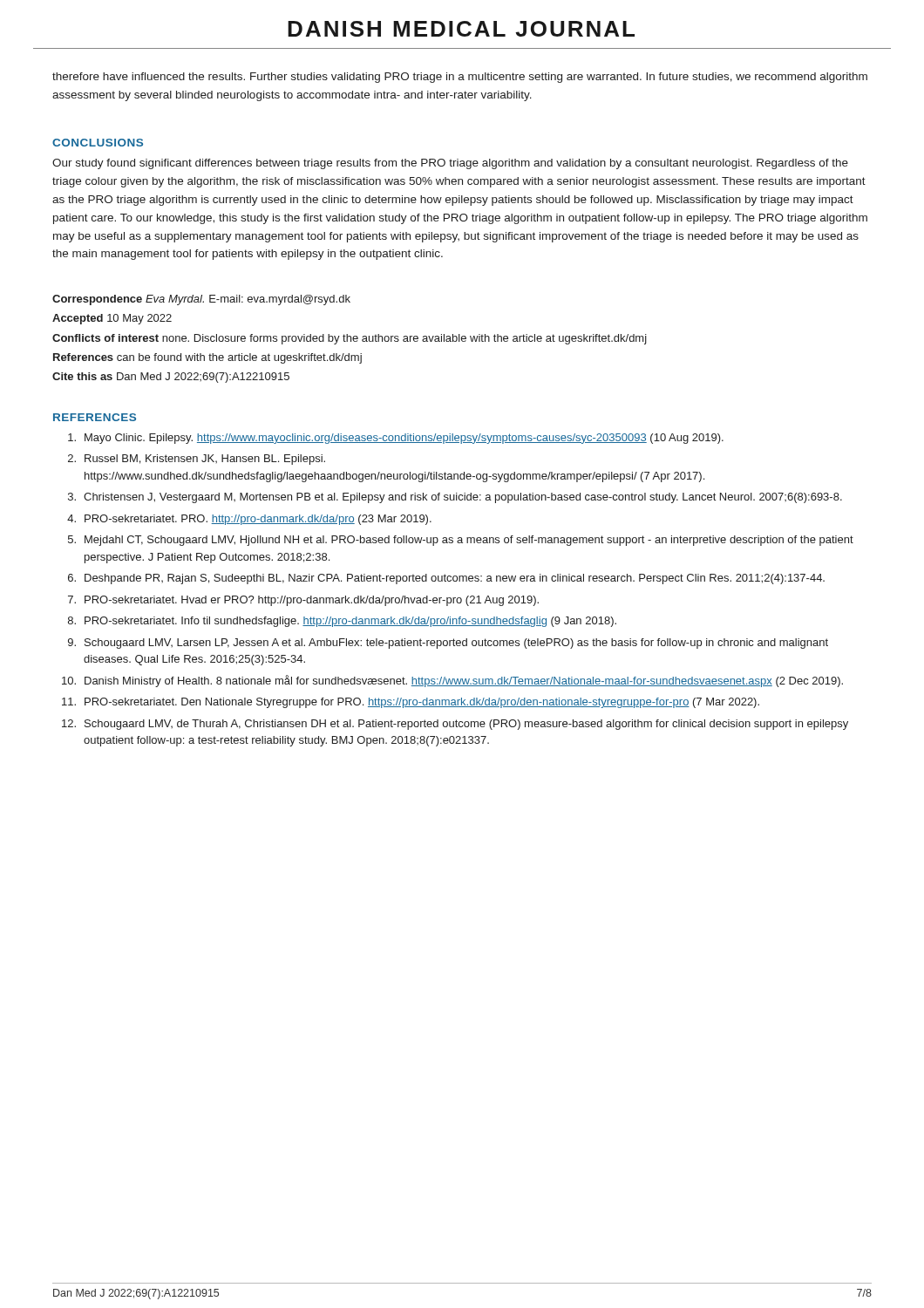Point to the element starting "5. Mejdahl CT, Schougaard LMV, Hjollund NH et"
Viewport: 924px width, 1308px height.
pos(462,548)
